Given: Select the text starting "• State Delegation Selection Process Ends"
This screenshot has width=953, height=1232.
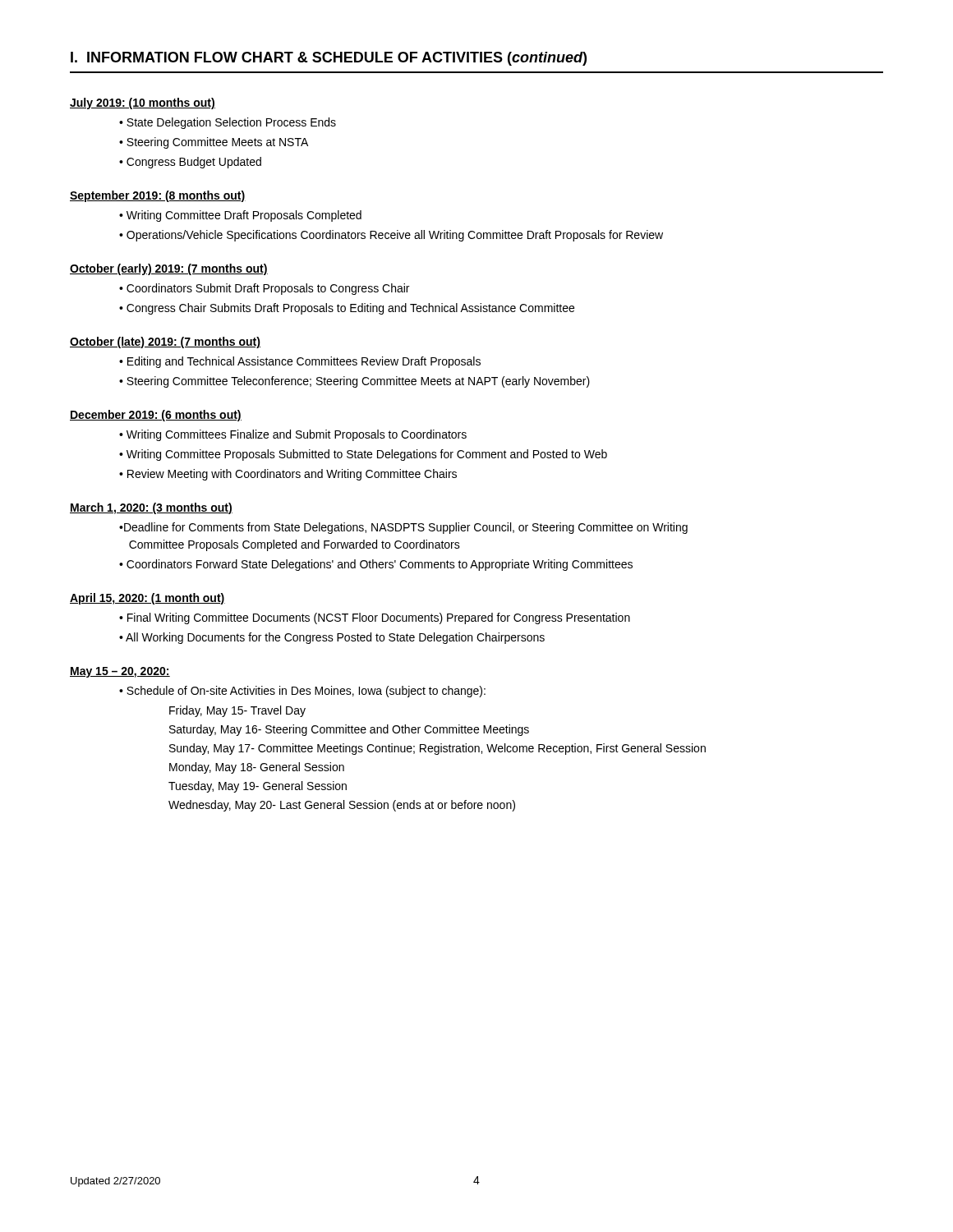Looking at the screenshot, I should [228, 122].
